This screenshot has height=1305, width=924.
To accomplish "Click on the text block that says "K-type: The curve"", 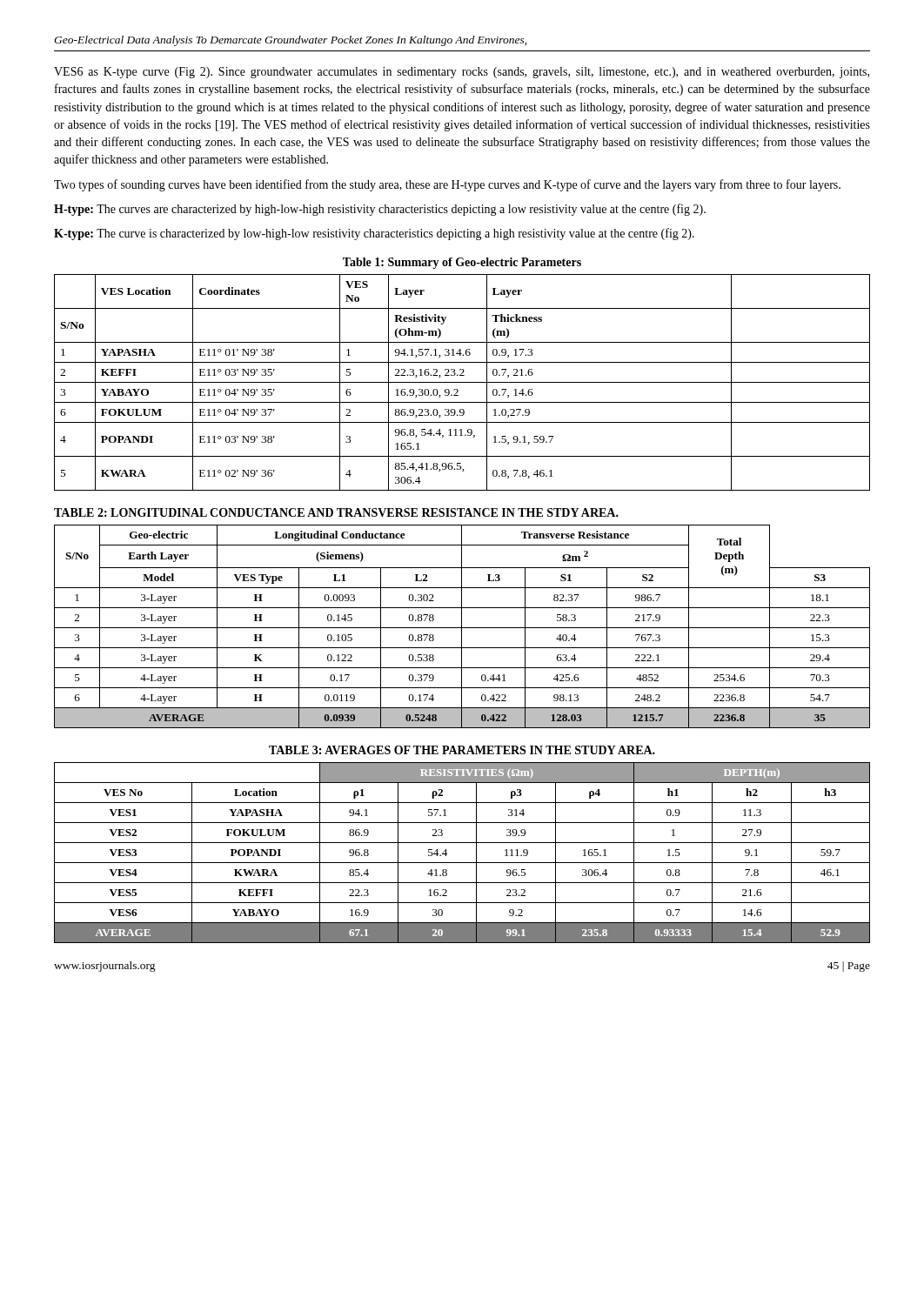I will click(374, 234).
